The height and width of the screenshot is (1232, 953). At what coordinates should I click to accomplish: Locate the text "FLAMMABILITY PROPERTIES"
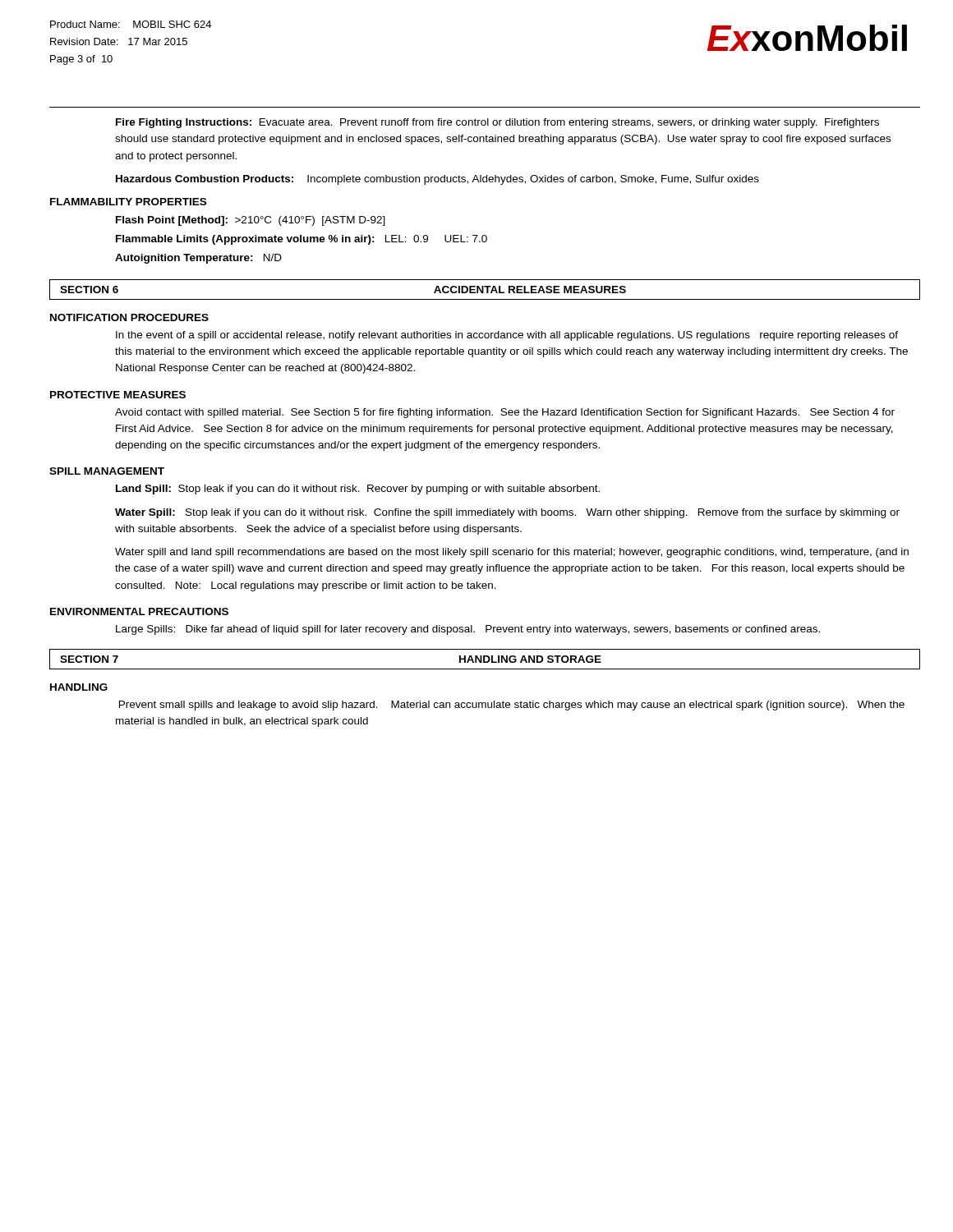tap(128, 202)
